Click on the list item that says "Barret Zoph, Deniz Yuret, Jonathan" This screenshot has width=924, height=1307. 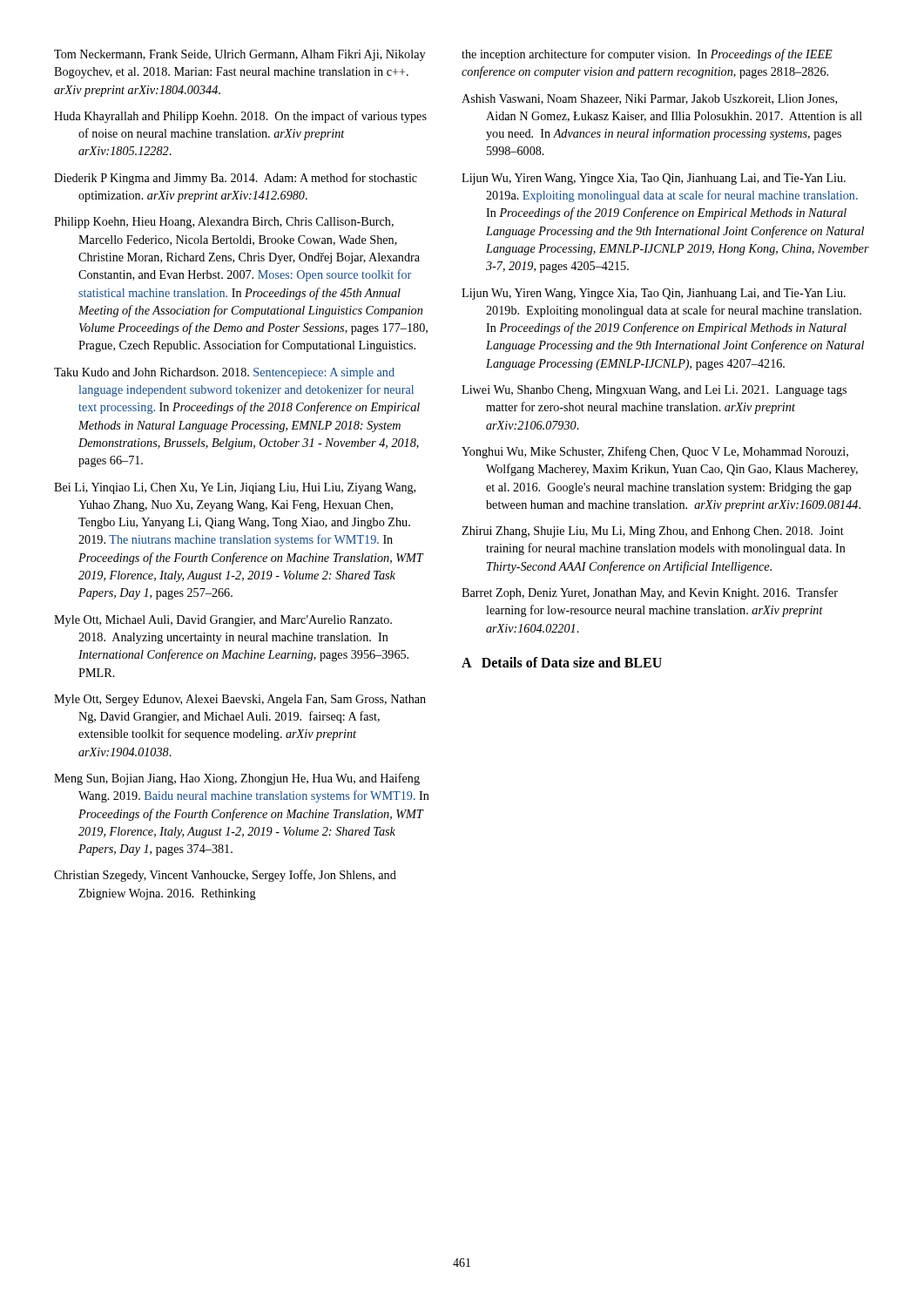pyautogui.click(x=650, y=610)
